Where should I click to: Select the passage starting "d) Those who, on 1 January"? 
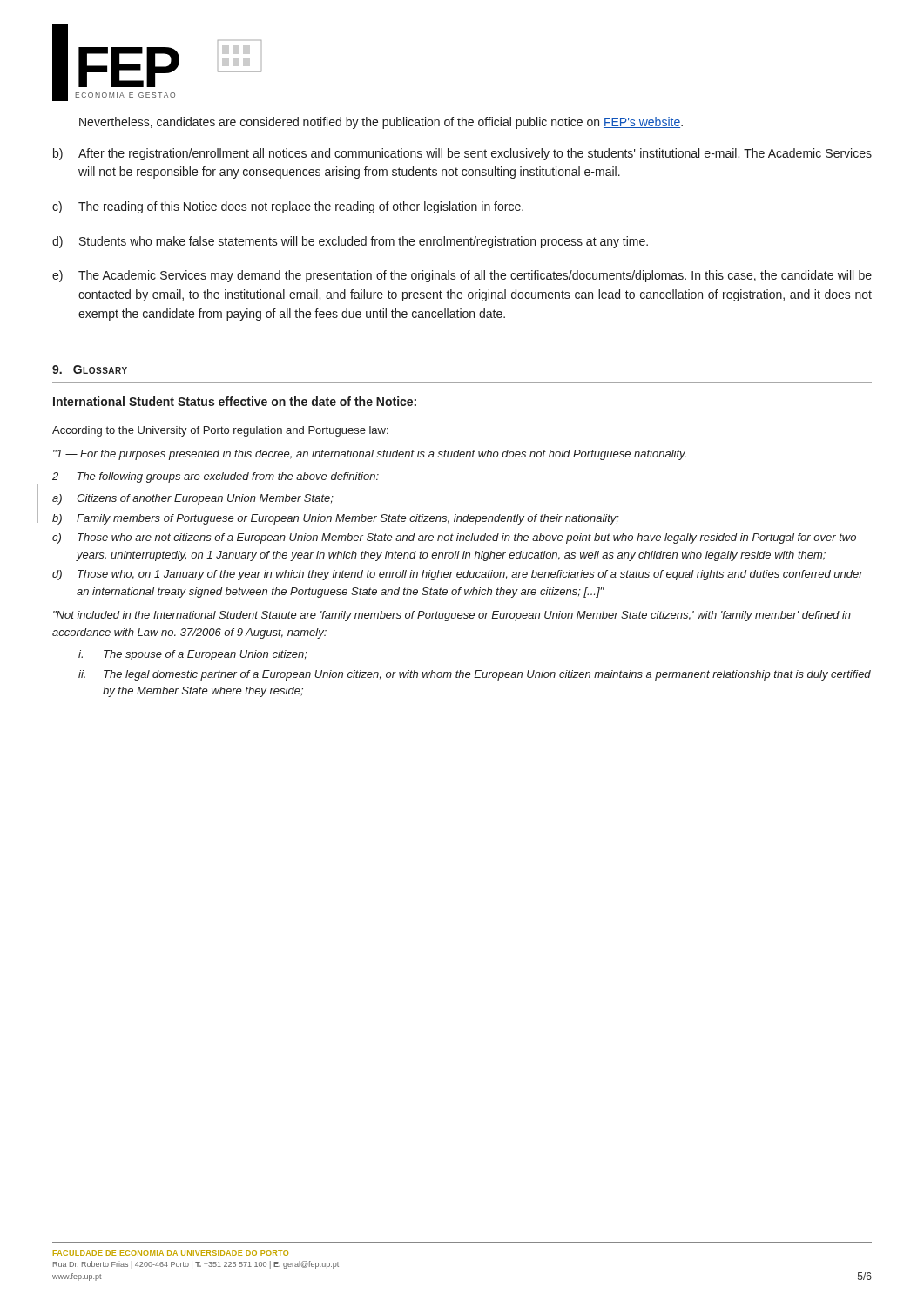(x=462, y=583)
